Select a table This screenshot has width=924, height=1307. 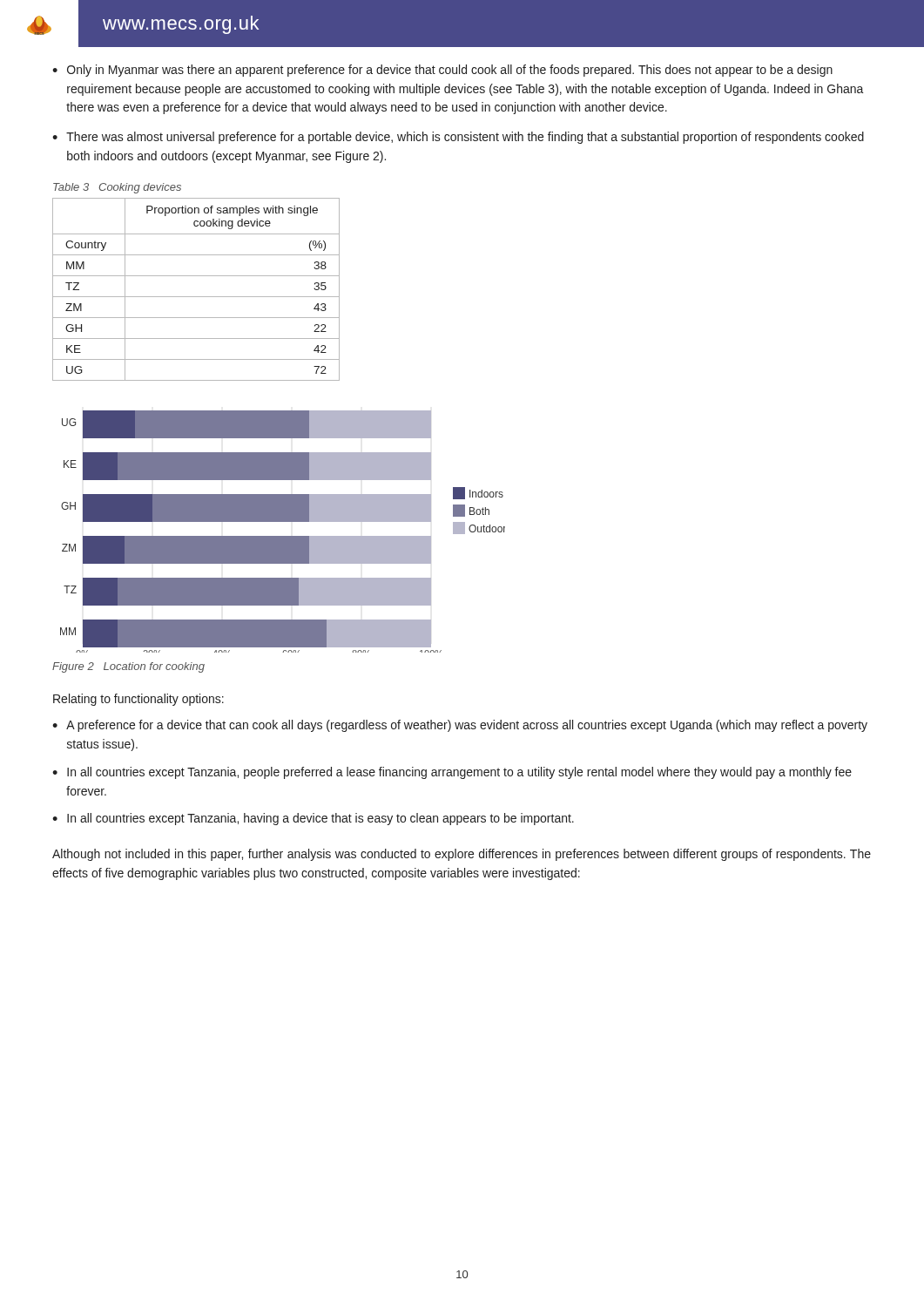462,290
